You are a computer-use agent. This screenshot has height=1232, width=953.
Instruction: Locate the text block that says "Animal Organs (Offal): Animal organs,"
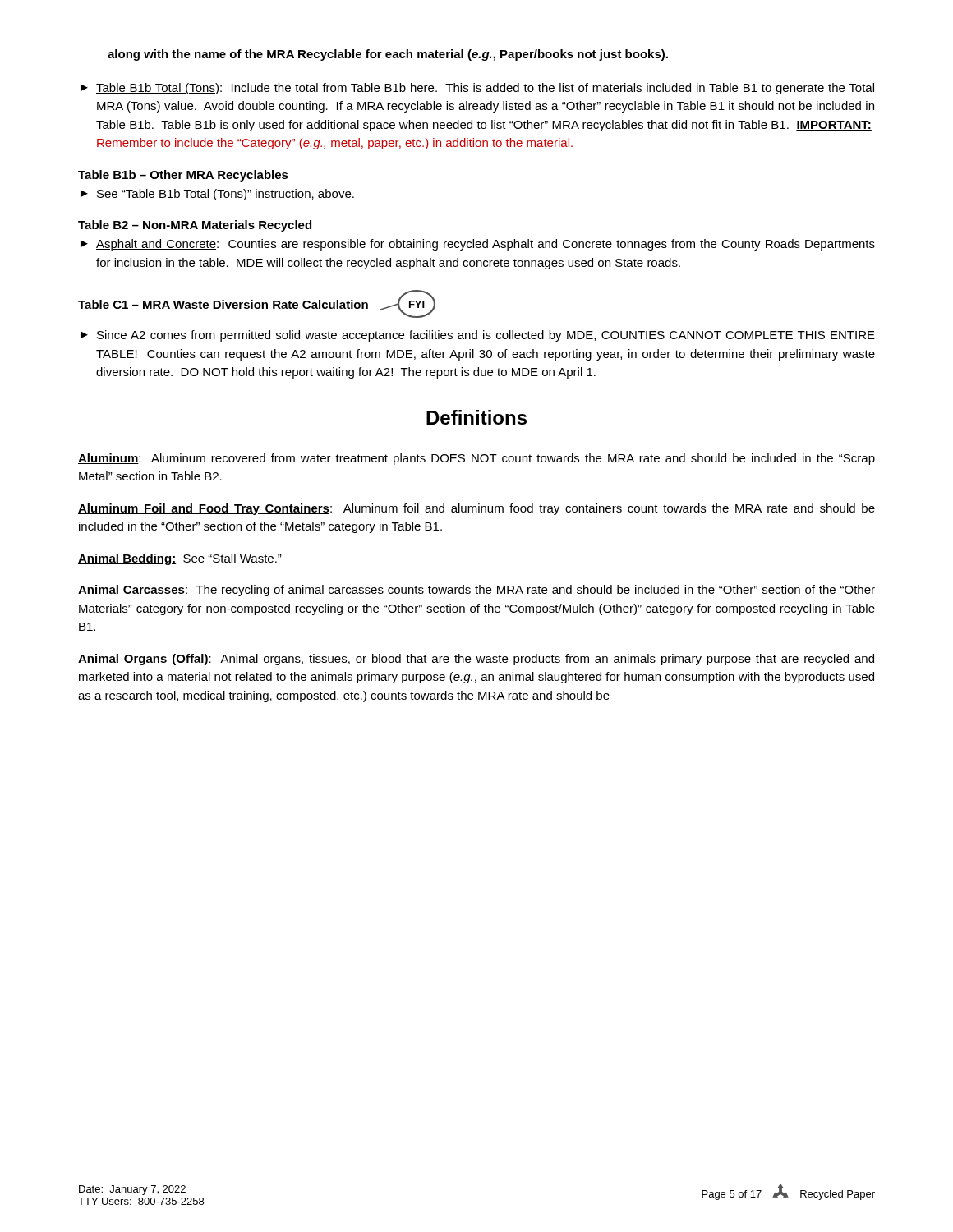coord(476,676)
